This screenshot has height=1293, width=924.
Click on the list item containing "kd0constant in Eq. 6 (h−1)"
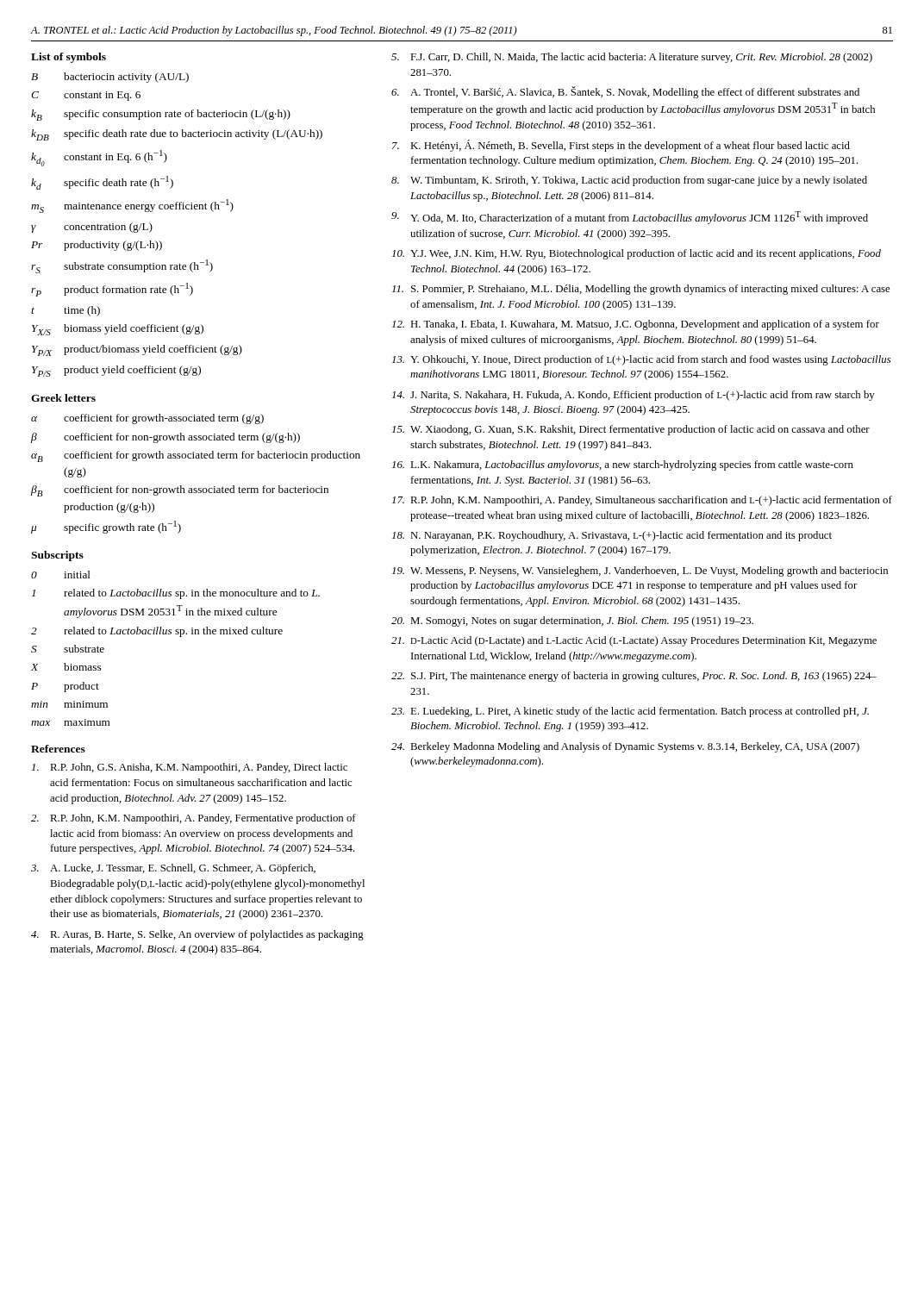(x=99, y=158)
